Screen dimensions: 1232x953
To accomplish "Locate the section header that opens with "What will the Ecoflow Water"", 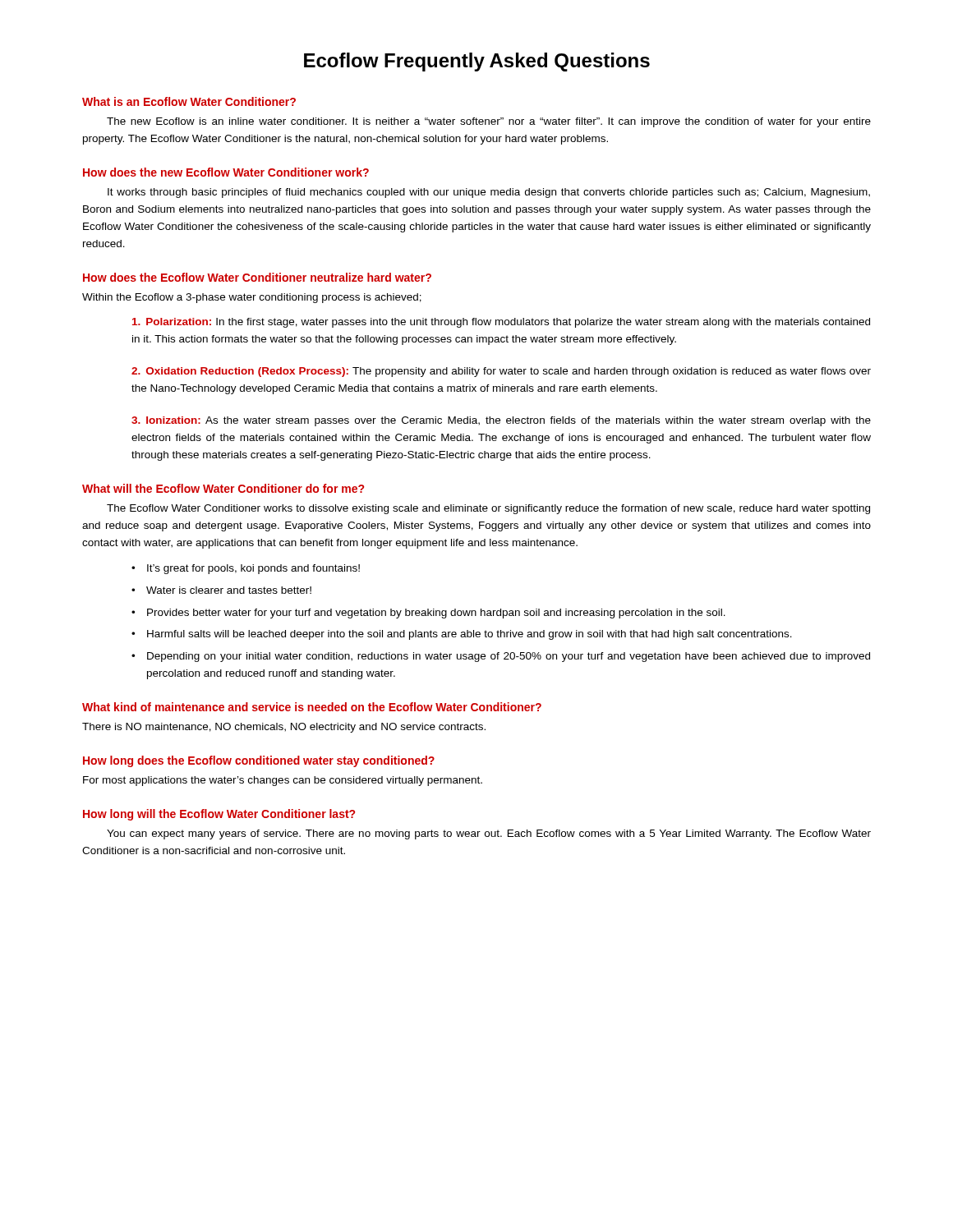I will pos(223,489).
